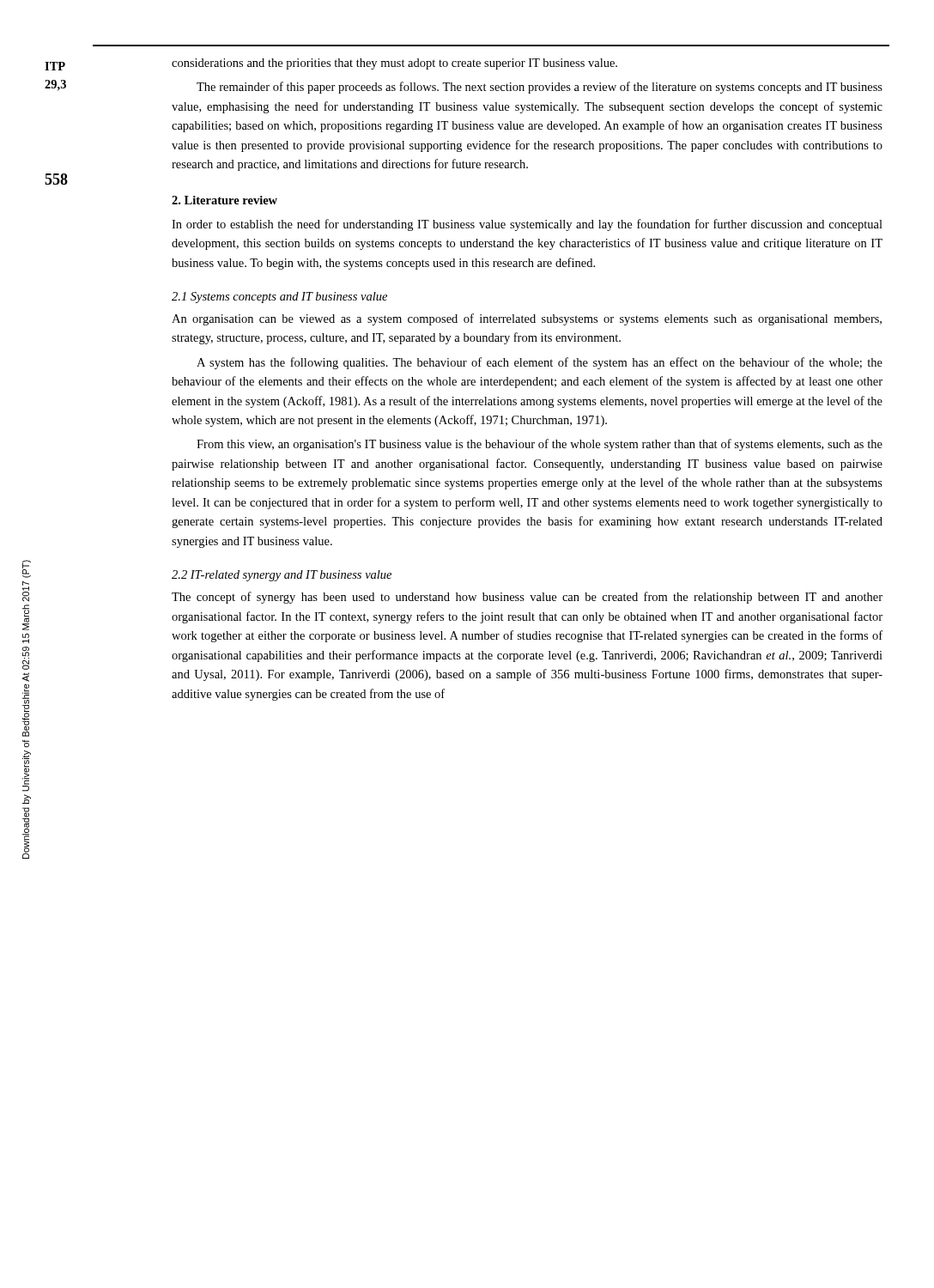Locate the text block with the text "An organisation can be"
Screen dimensions: 1288x934
pos(527,430)
